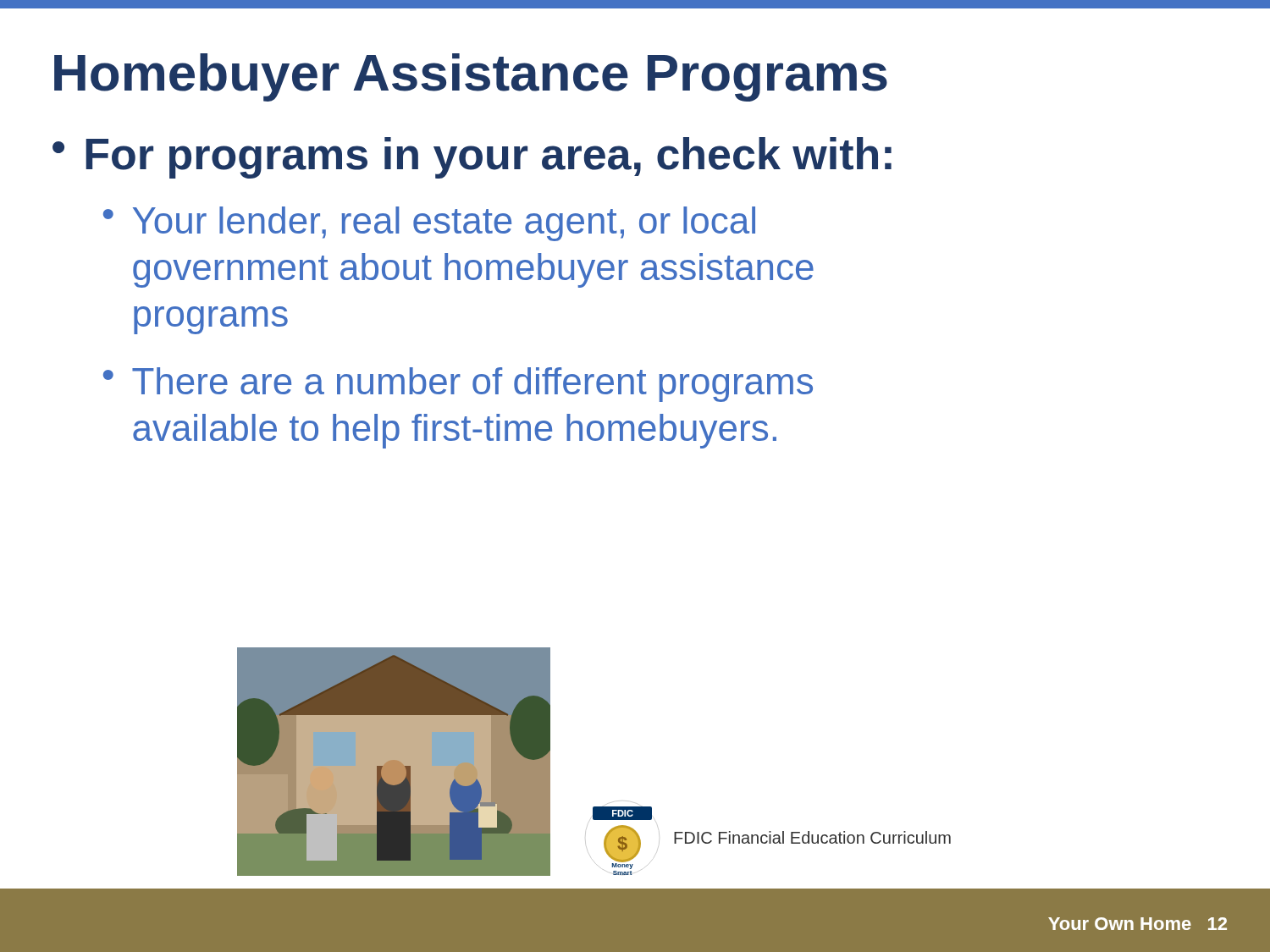Image resolution: width=1270 pixels, height=952 pixels.
Task: Locate the title with the text "Homebuyer Assistance Programs"
Action: tap(470, 72)
